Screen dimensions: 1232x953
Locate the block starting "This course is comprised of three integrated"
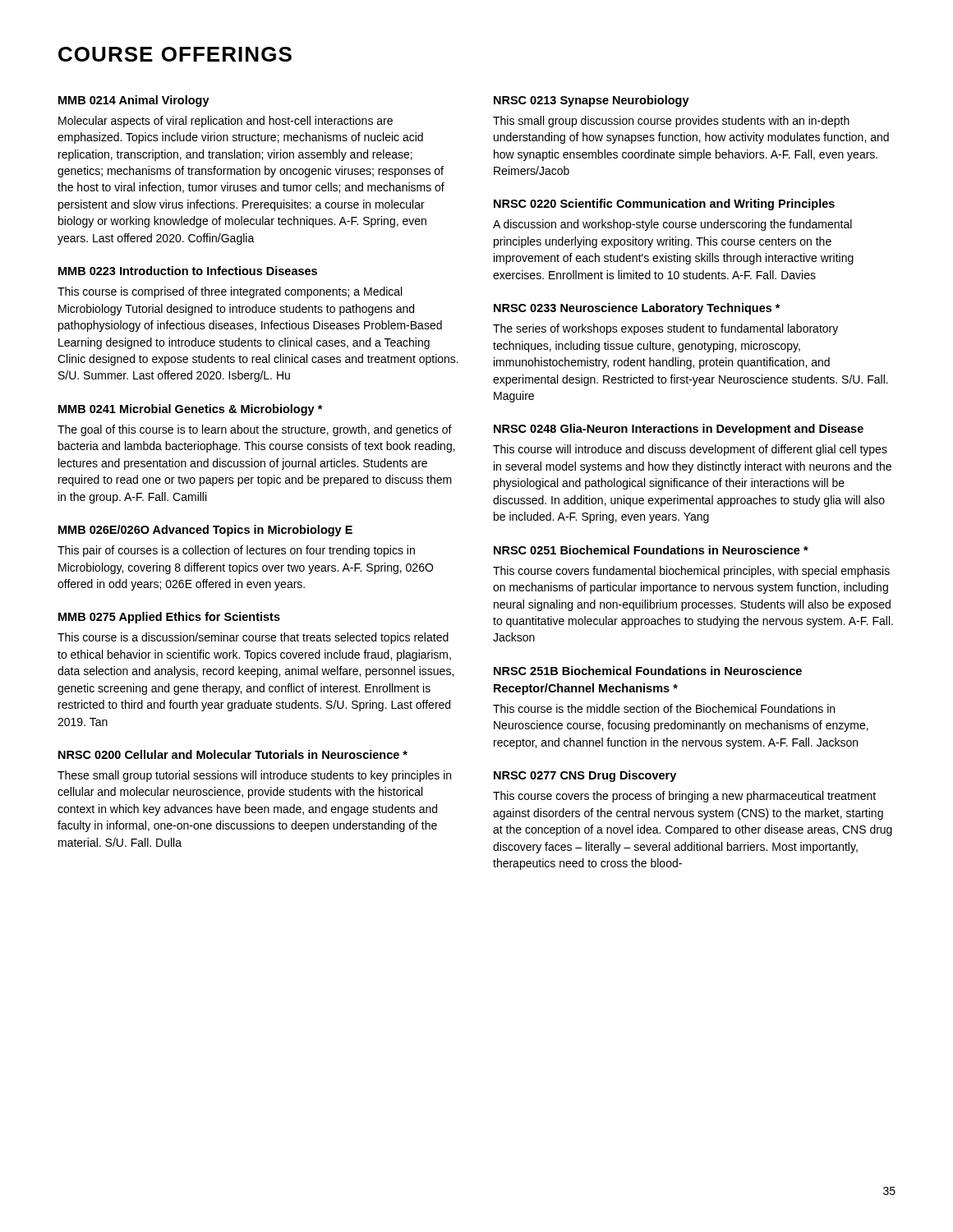coord(258,334)
